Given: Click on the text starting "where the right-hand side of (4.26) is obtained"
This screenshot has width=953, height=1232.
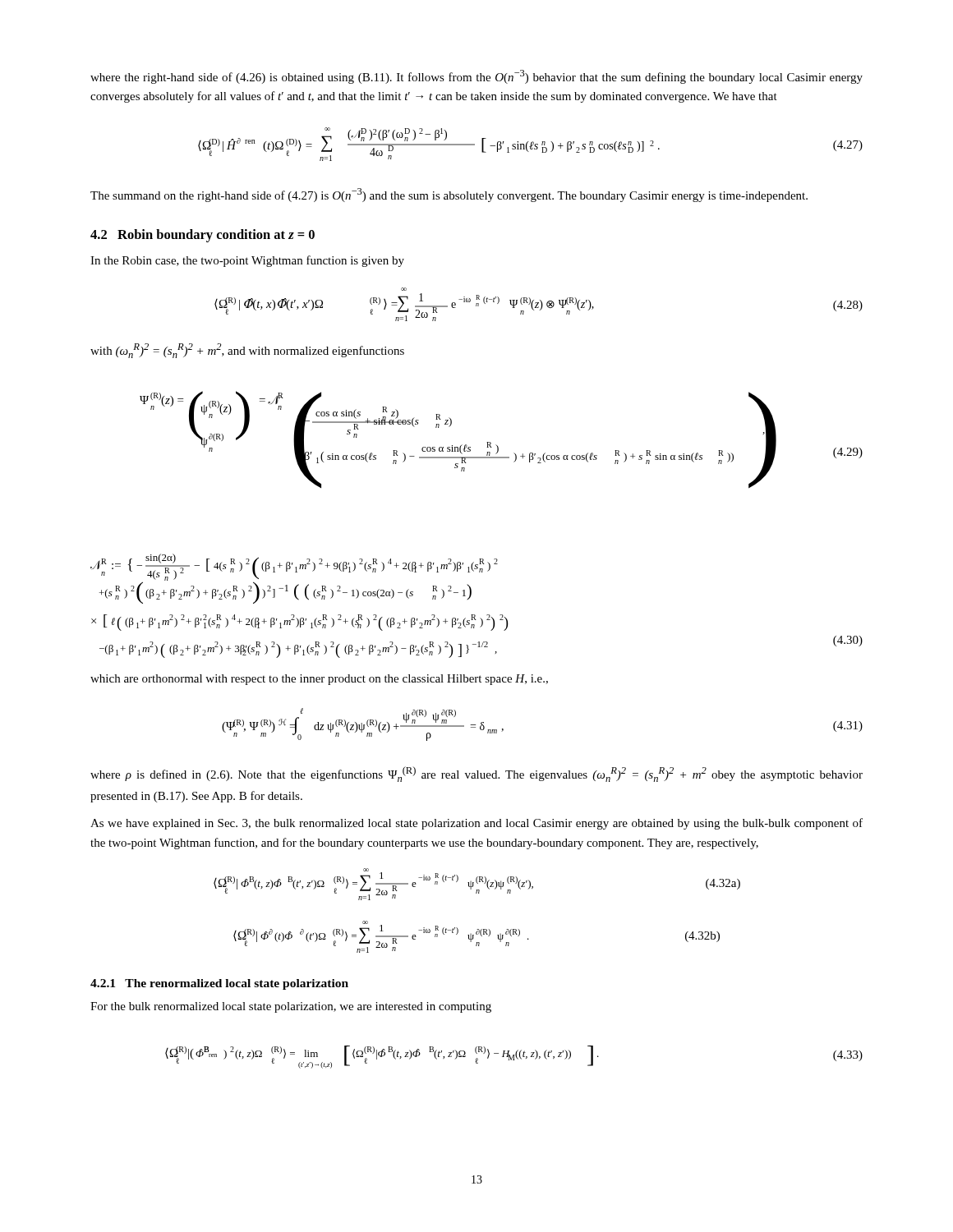Looking at the screenshot, I should [x=476, y=85].
